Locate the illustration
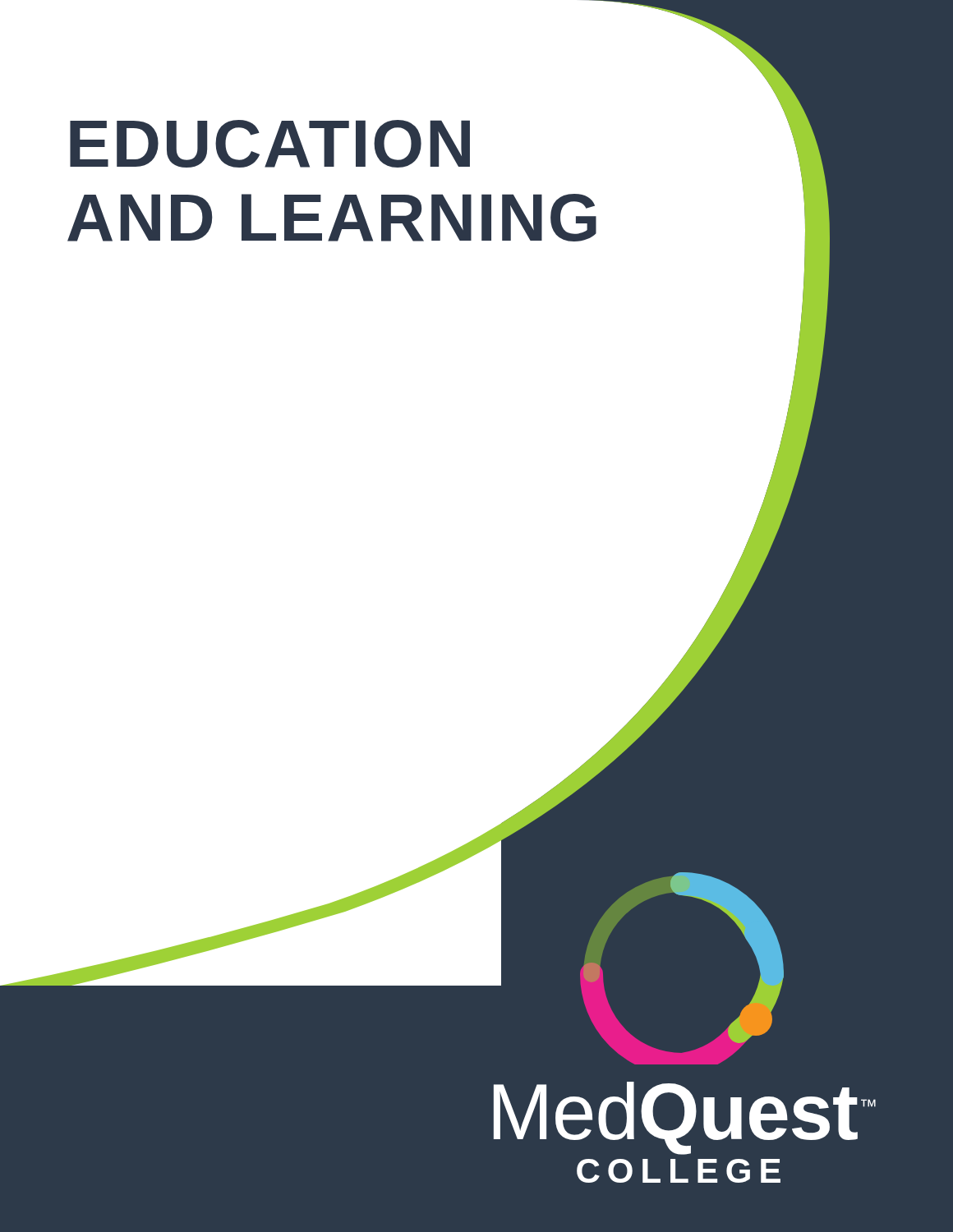Image resolution: width=953 pixels, height=1232 pixels. tap(476, 616)
